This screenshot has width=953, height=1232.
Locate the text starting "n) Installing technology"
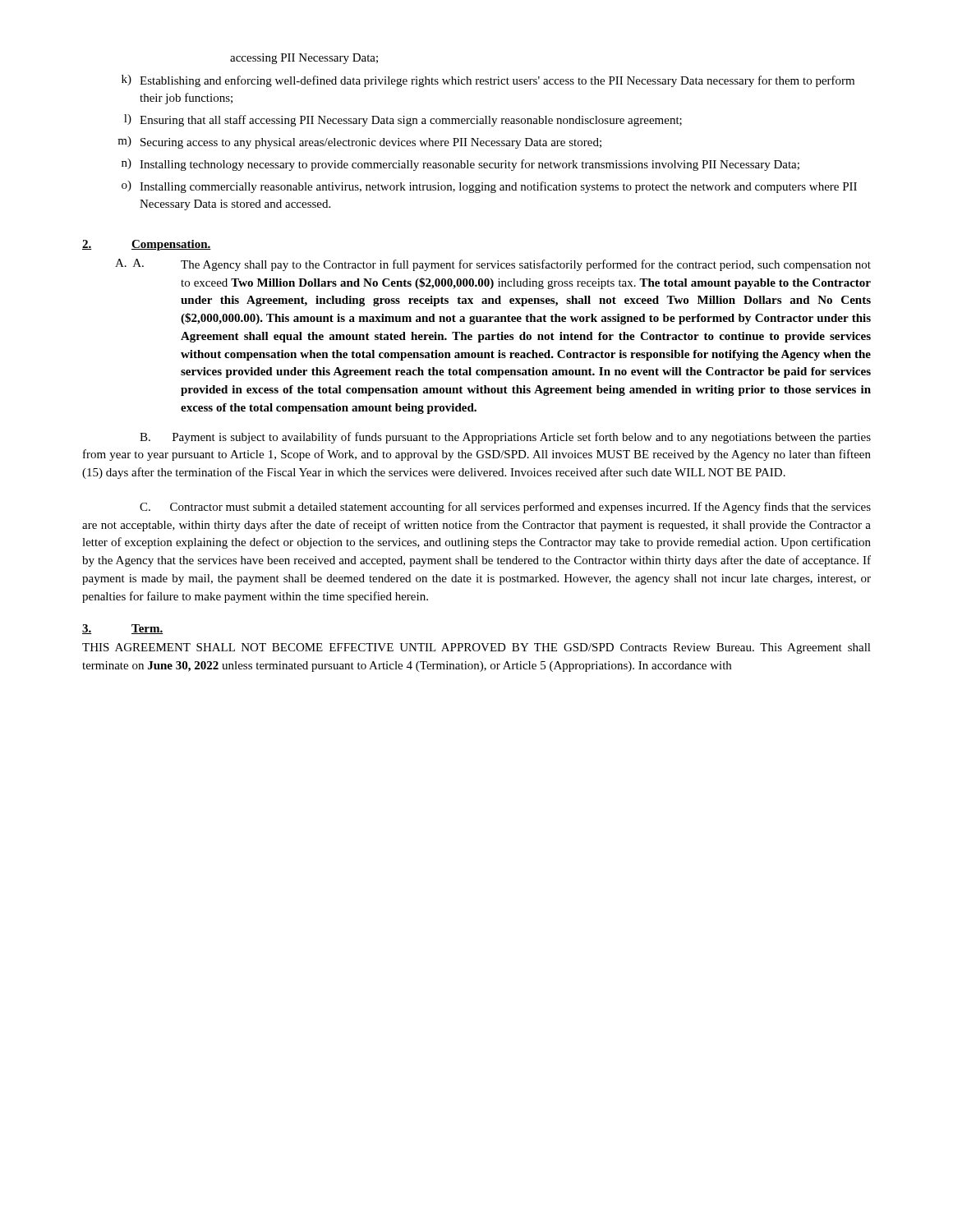point(476,164)
